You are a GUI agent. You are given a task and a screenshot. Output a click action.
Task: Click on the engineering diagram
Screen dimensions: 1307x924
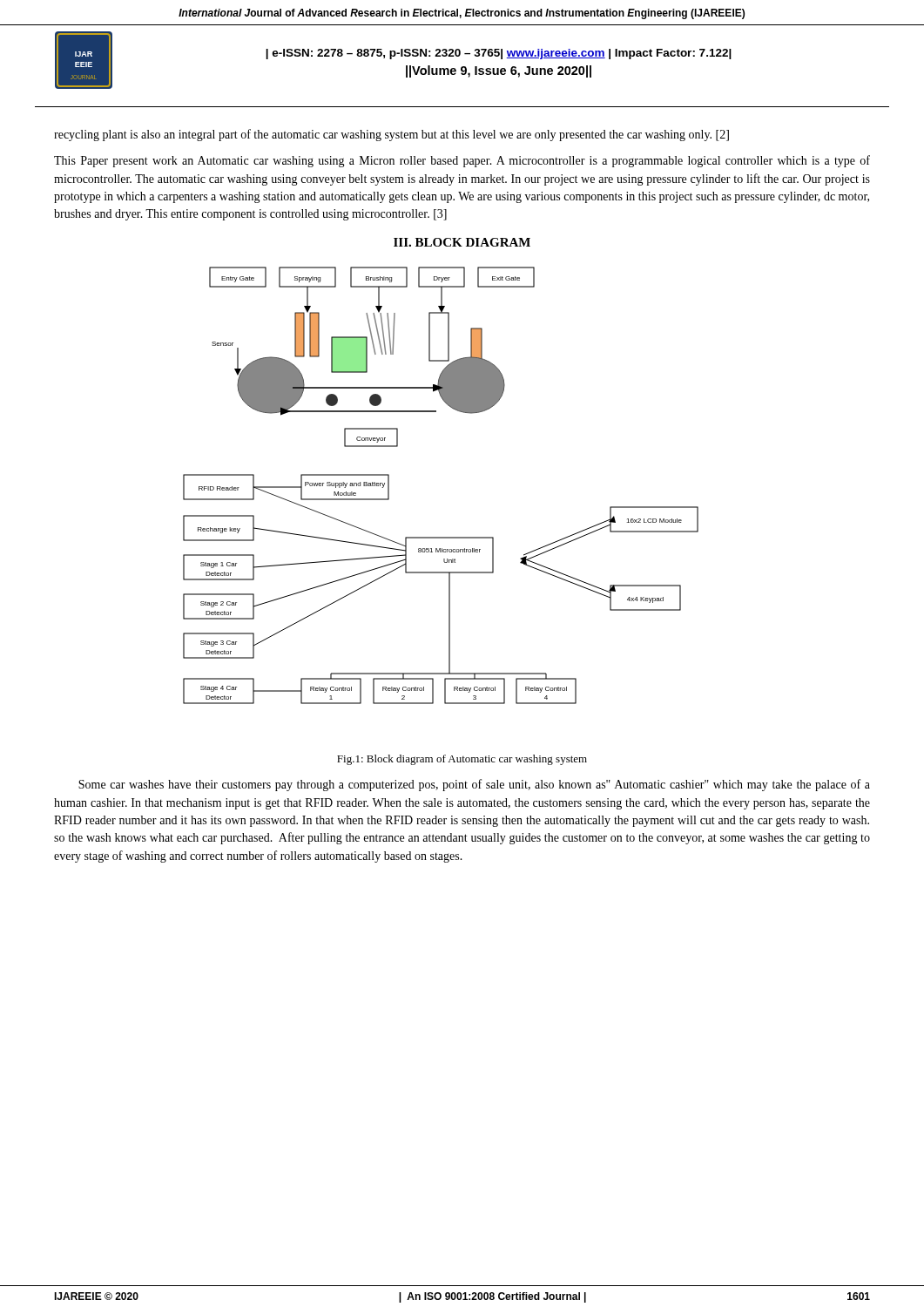tap(462, 503)
